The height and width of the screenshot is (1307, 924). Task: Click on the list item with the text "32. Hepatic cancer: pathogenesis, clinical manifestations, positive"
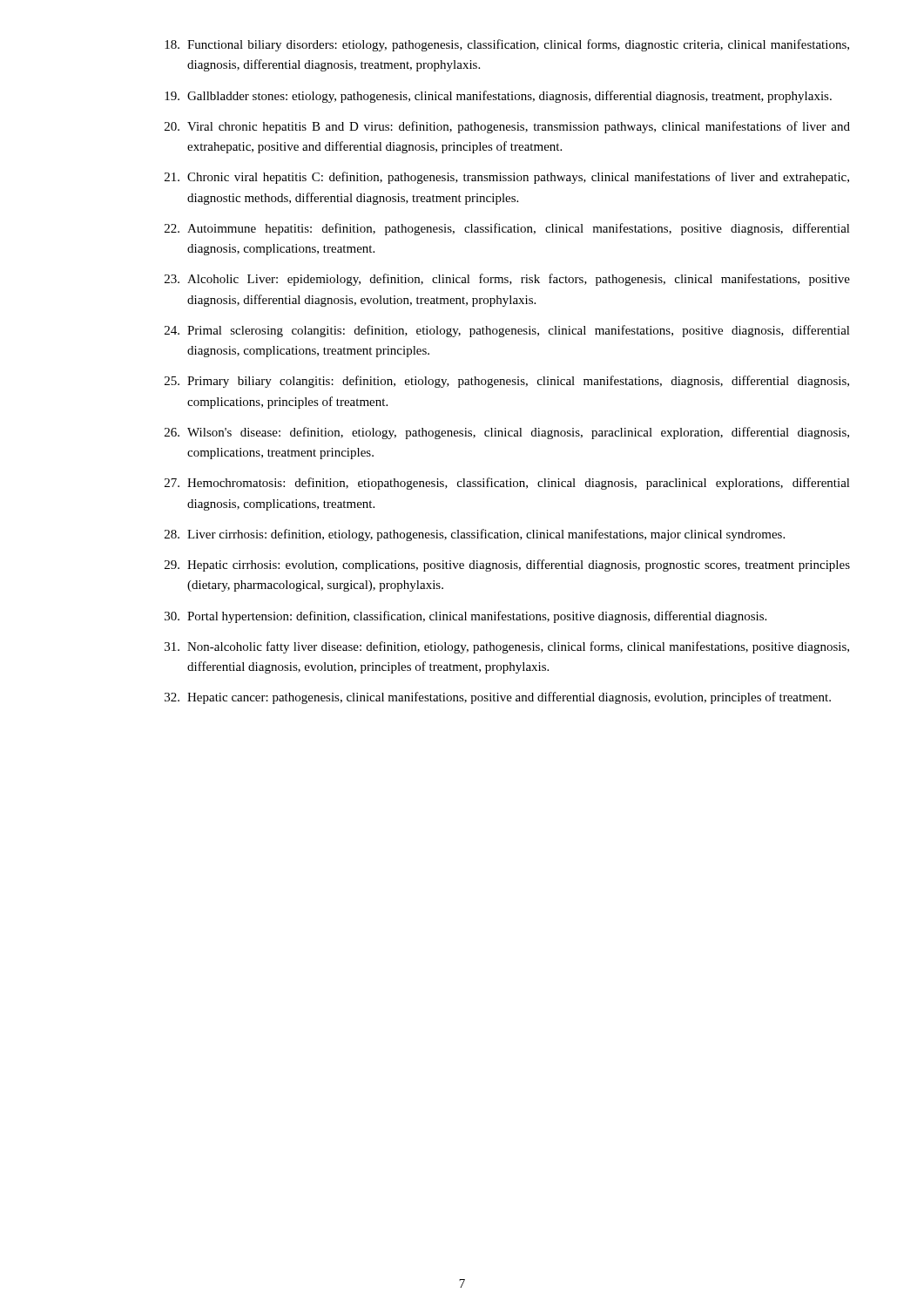492,698
